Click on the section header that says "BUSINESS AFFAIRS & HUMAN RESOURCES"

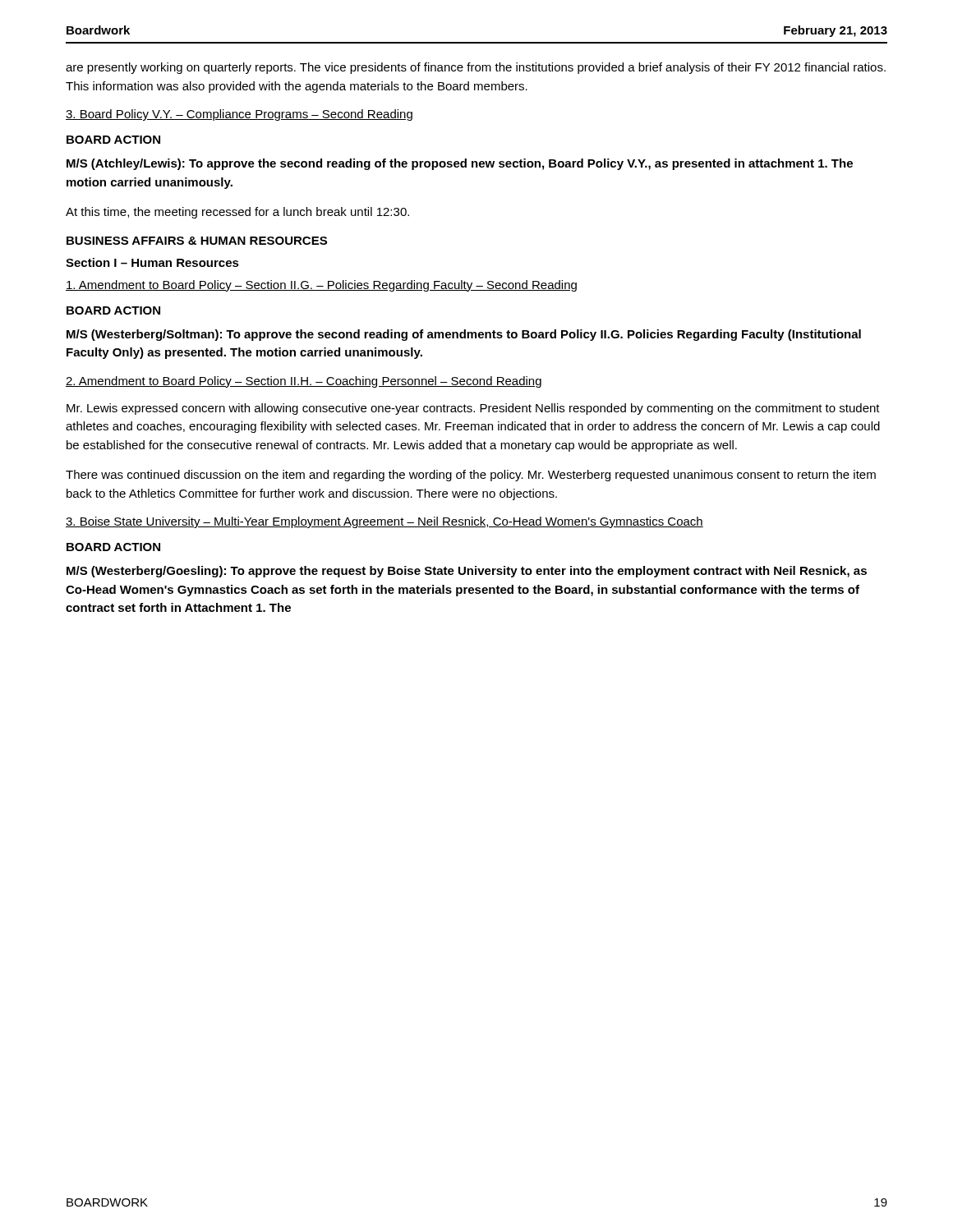(197, 240)
